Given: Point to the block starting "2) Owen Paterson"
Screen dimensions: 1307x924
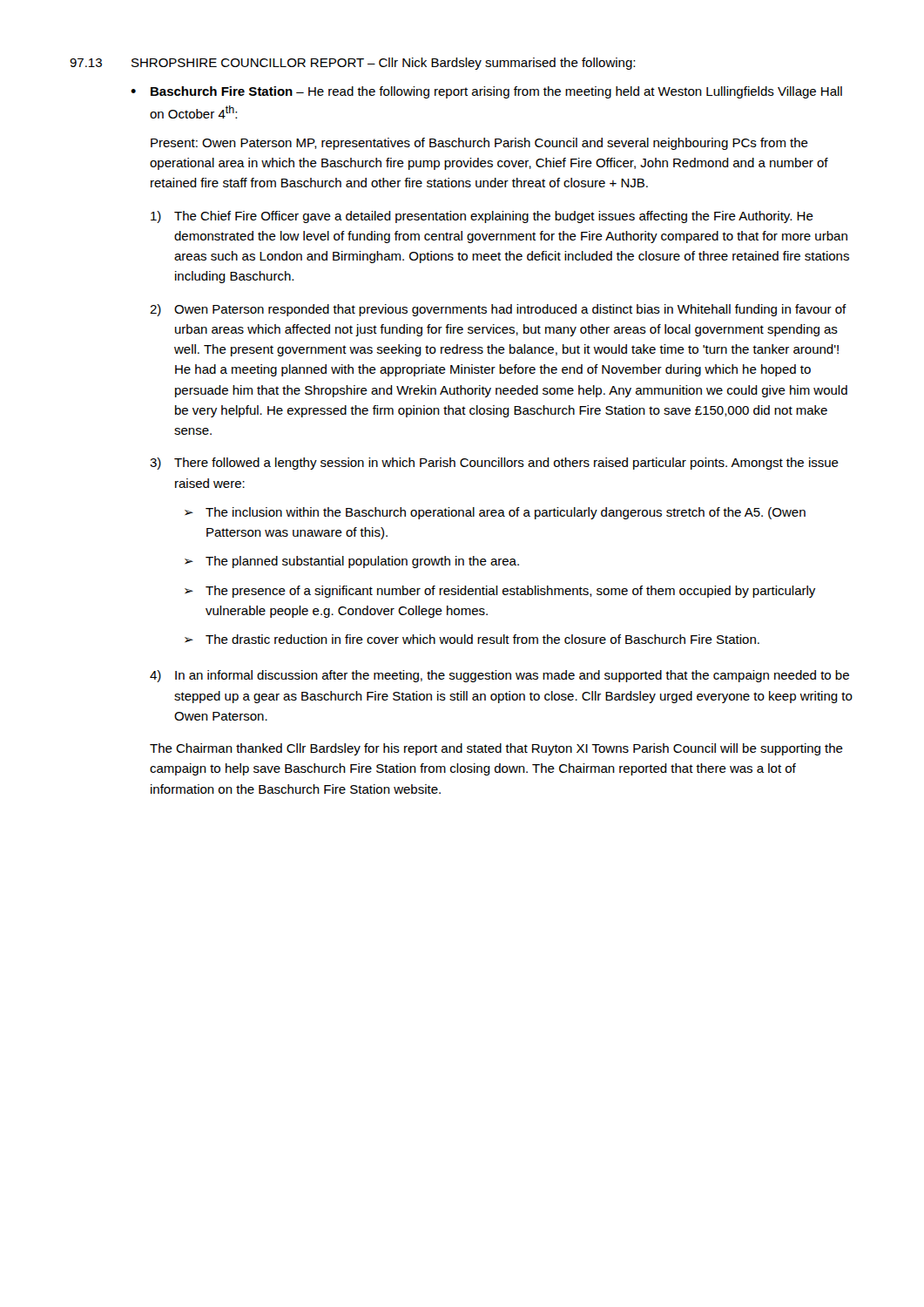Looking at the screenshot, I should [x=502, y=369].
